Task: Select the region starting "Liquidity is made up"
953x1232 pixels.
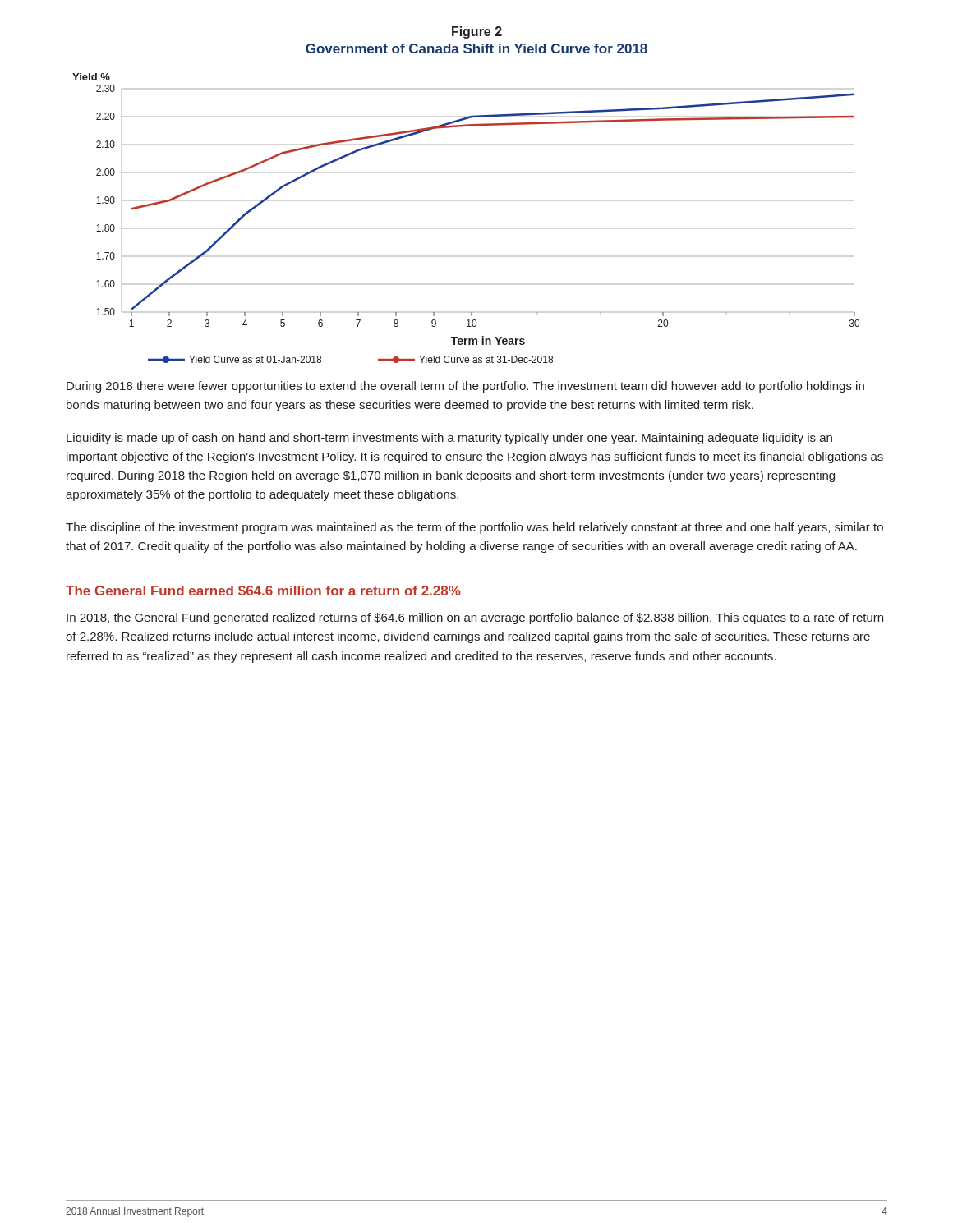Action: pyautogui.click(x=475, y=466)
